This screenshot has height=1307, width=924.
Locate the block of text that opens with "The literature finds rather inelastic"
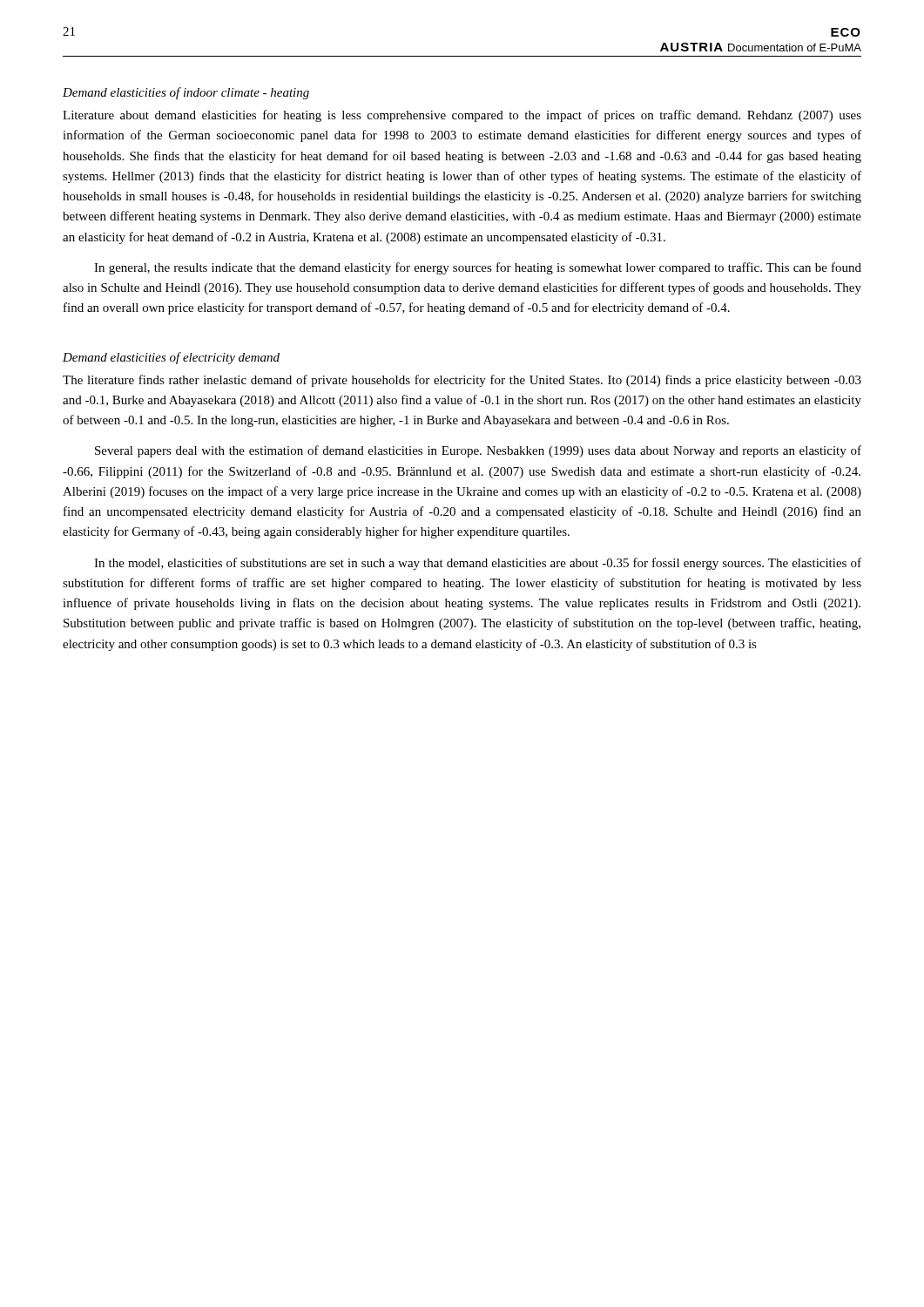pos(462,400)
